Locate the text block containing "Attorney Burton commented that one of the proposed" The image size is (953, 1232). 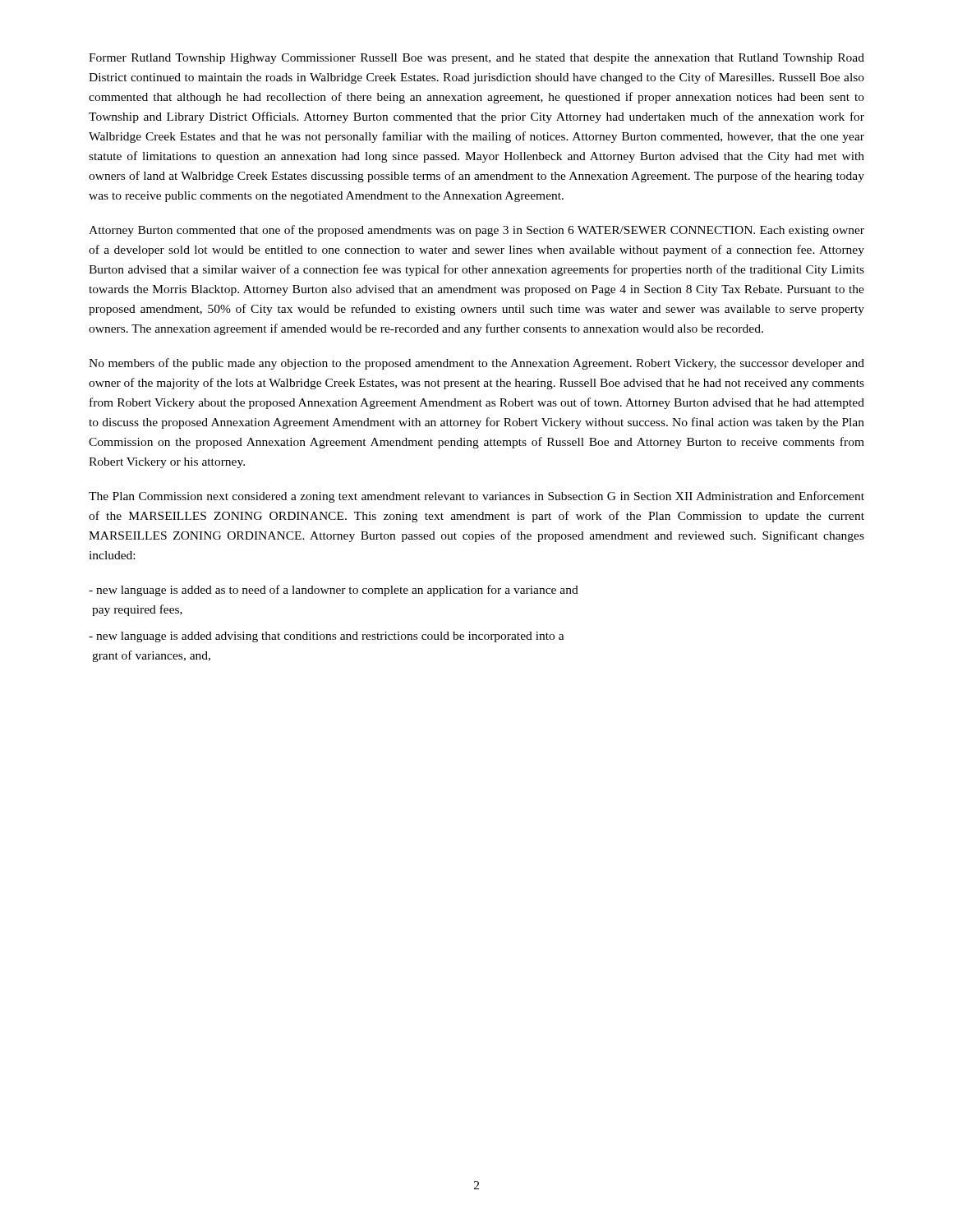pyautogui.click(x=476, y=279)
